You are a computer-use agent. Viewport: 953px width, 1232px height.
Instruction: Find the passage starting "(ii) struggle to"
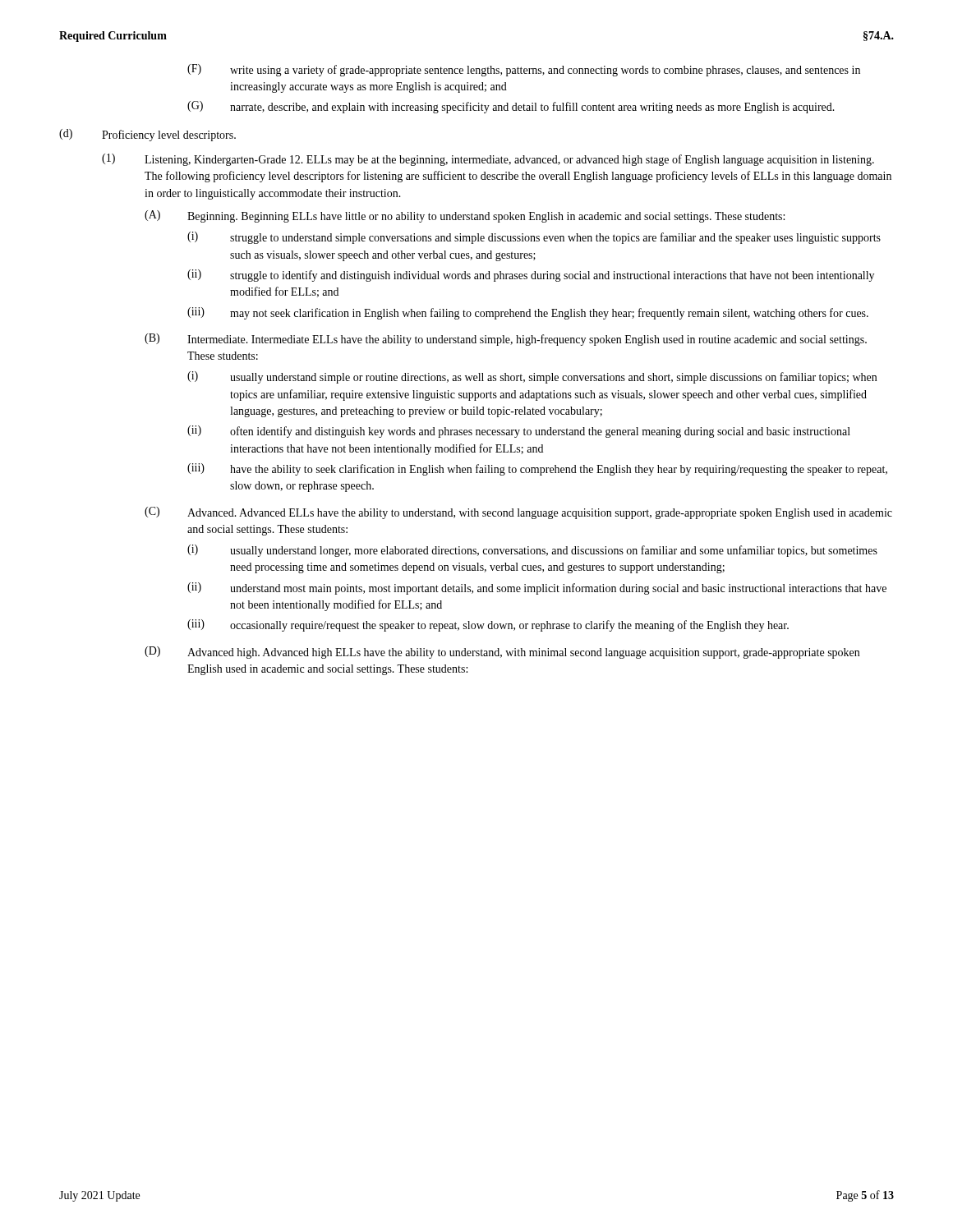coord(541,284)
